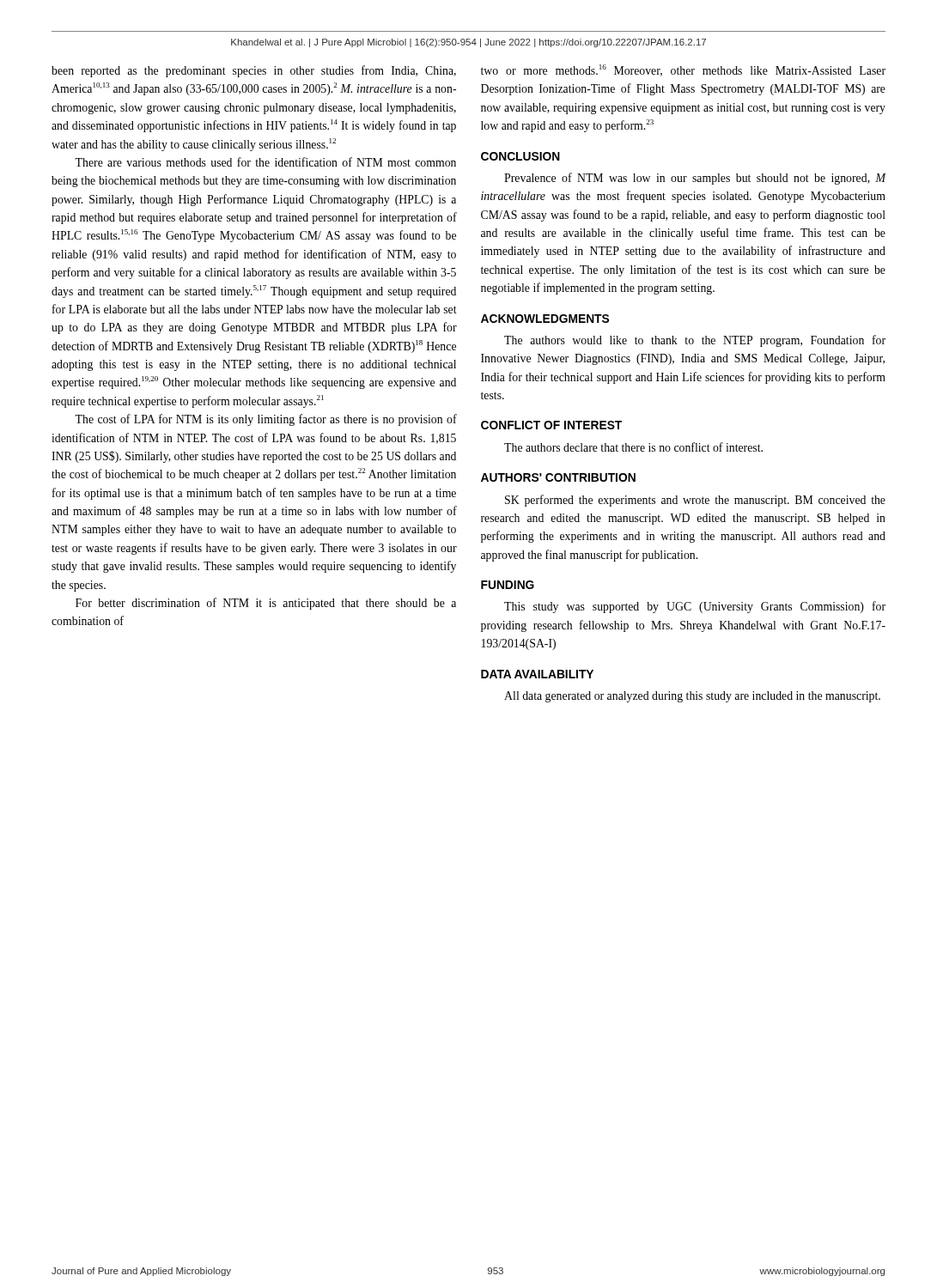Click the passage that begins "SK performed the experiments and"
The image size is (937, 1288).
pyautogui.click(x=683, y=527)
